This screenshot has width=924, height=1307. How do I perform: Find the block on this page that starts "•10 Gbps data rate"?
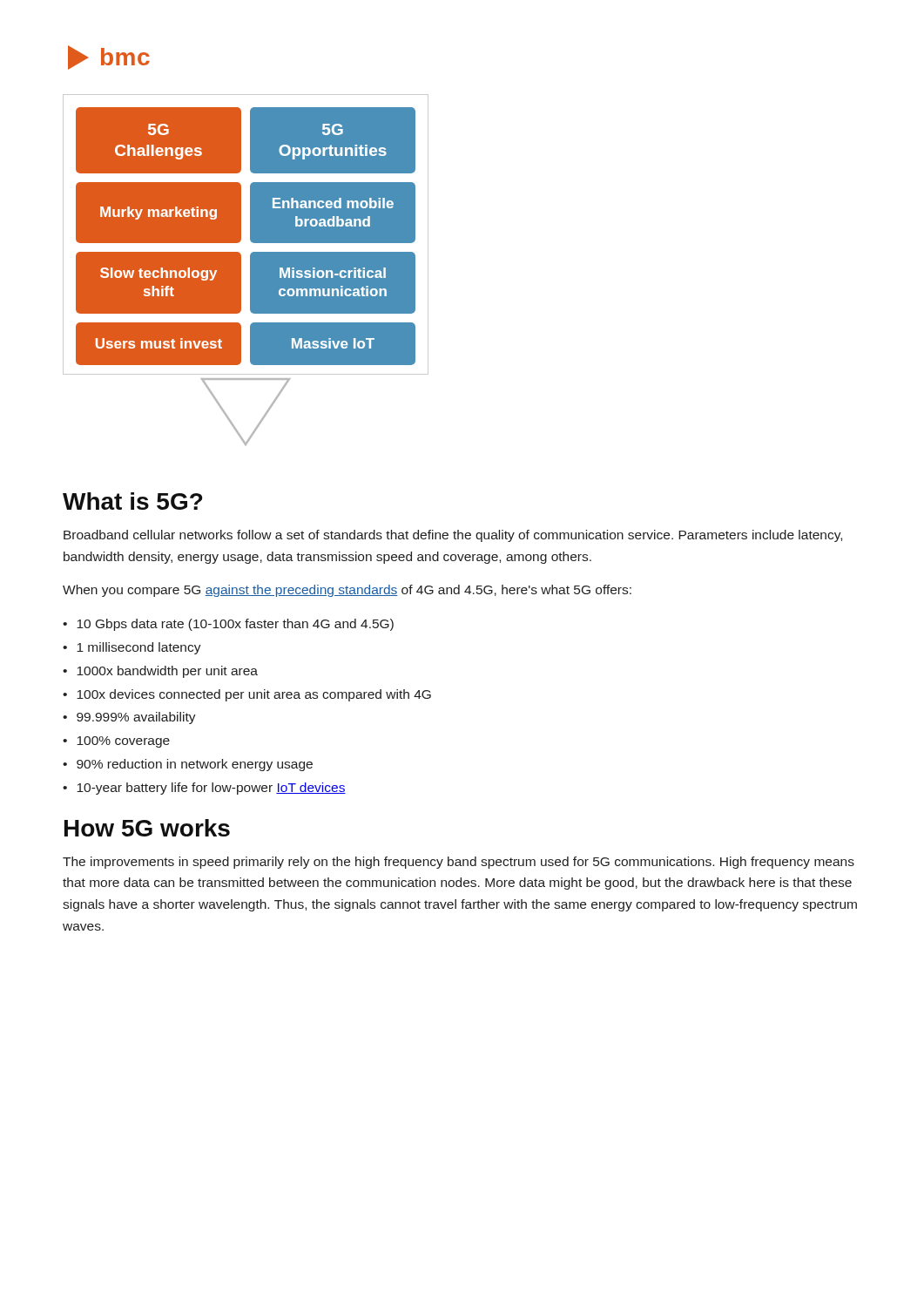click(229, 624)
